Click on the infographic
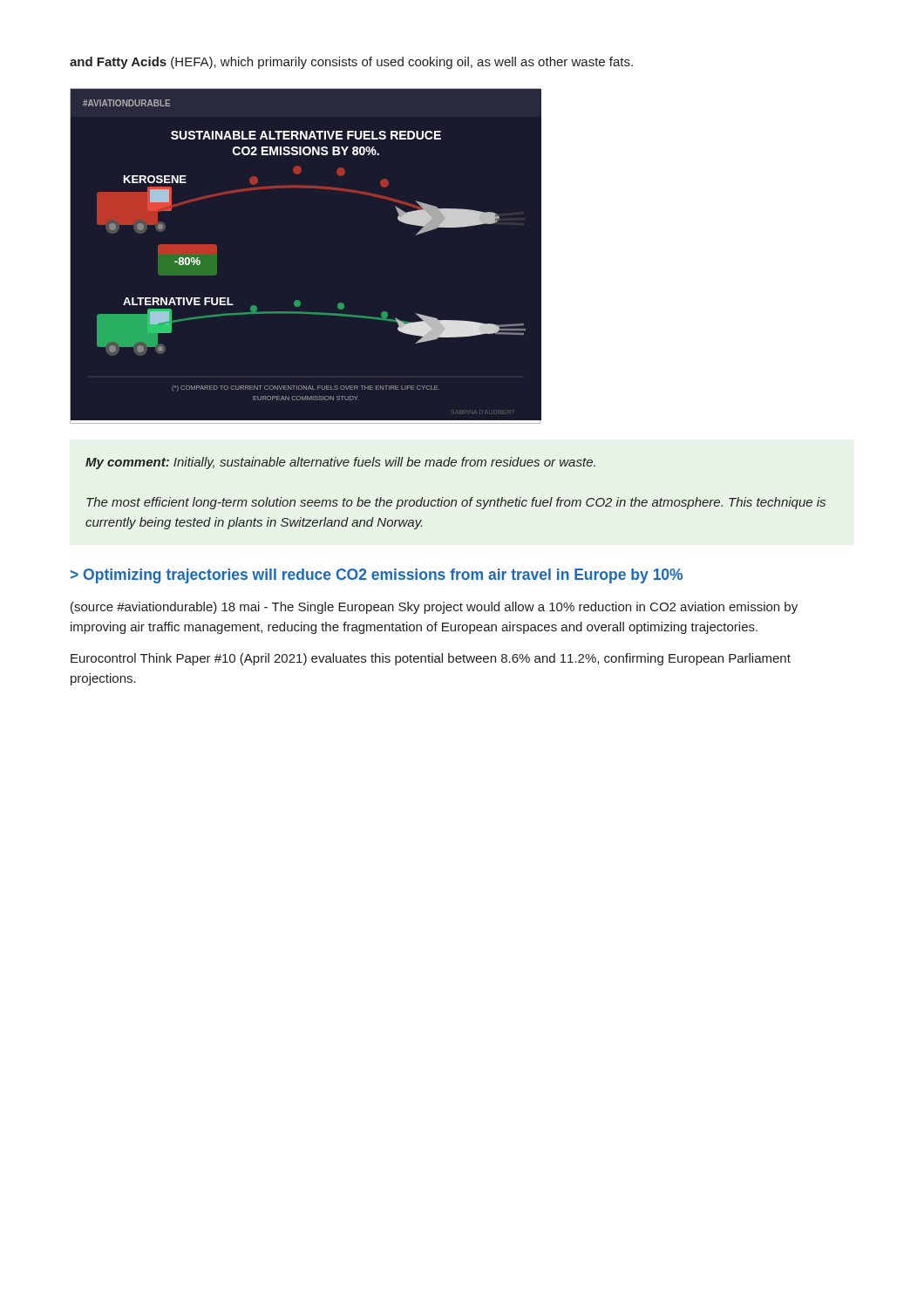This screenshot has width=924, height=1308. click(x=305, y=256)
